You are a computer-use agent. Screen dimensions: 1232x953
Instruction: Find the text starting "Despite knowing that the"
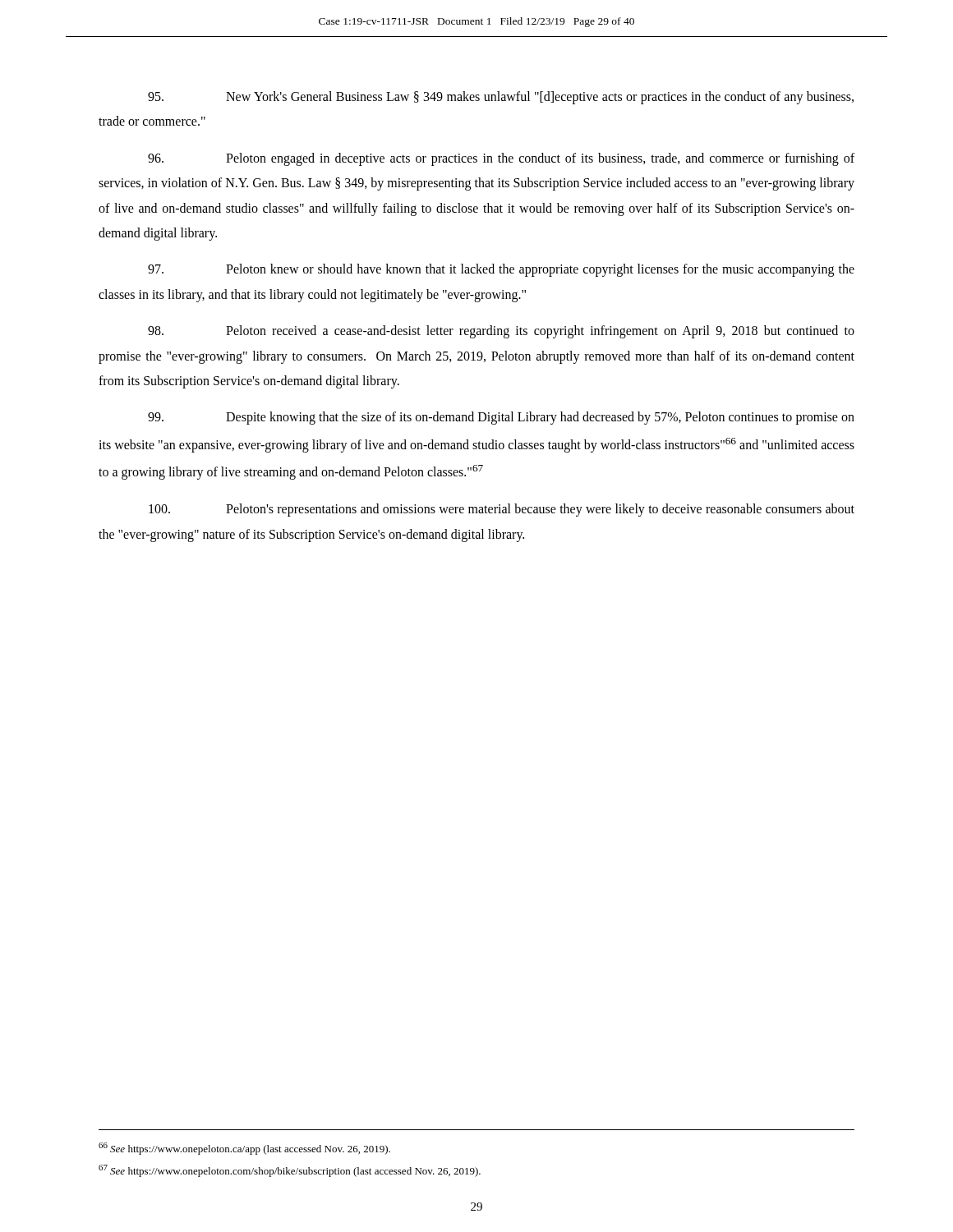pos(476,445)
